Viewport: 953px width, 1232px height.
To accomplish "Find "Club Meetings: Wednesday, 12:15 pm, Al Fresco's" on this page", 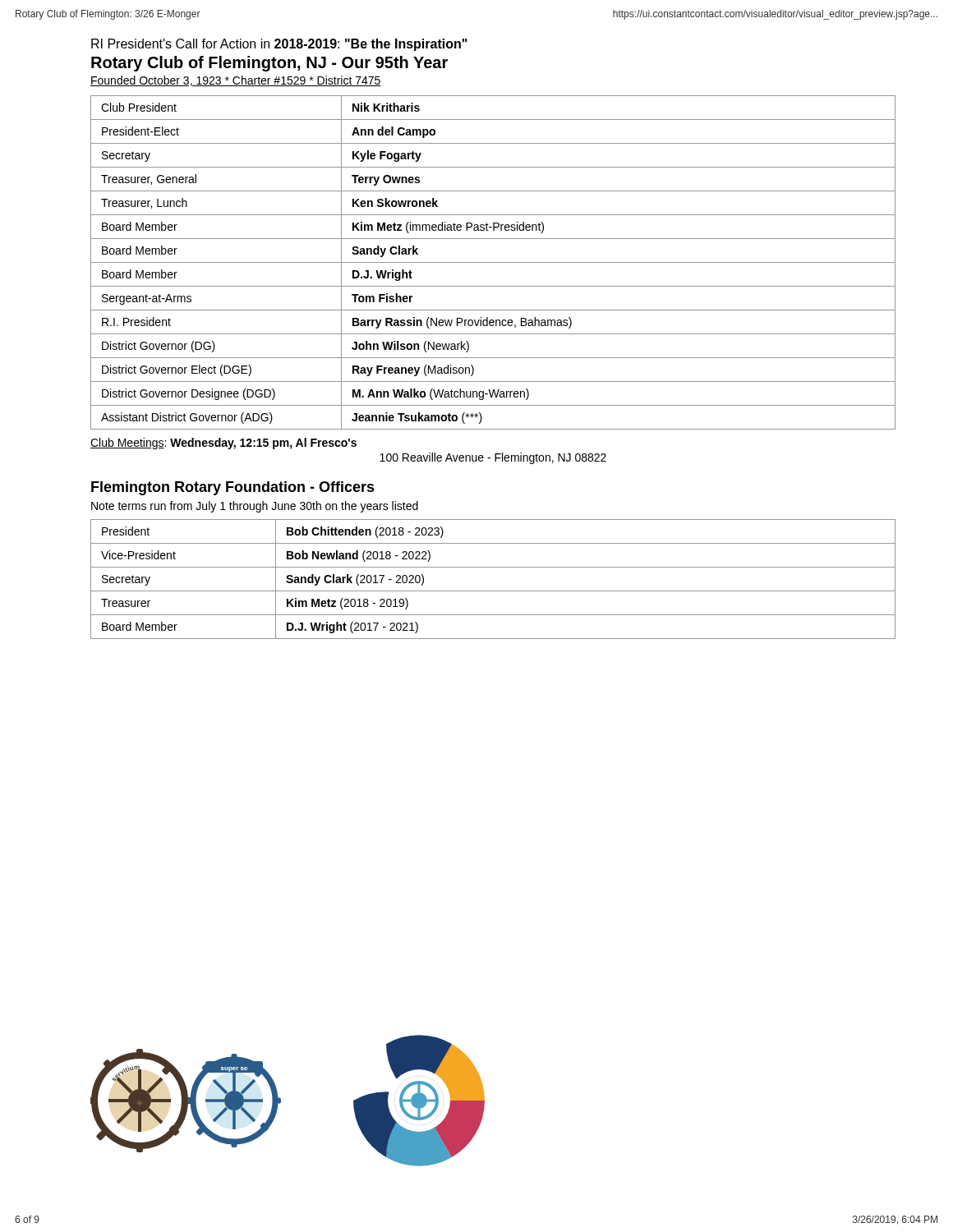I will [224, 443].
